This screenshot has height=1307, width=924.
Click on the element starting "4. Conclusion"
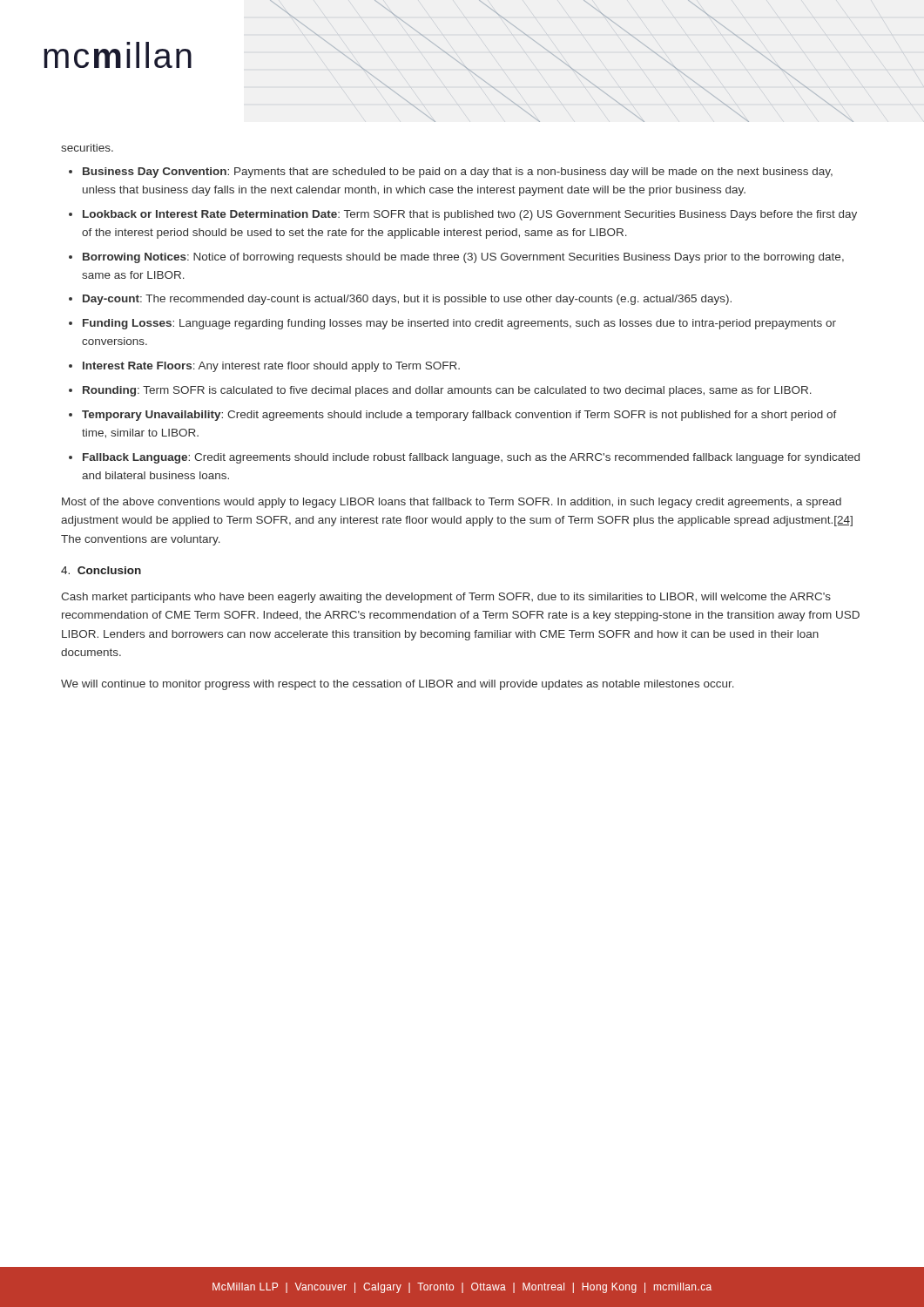point(101,570)
